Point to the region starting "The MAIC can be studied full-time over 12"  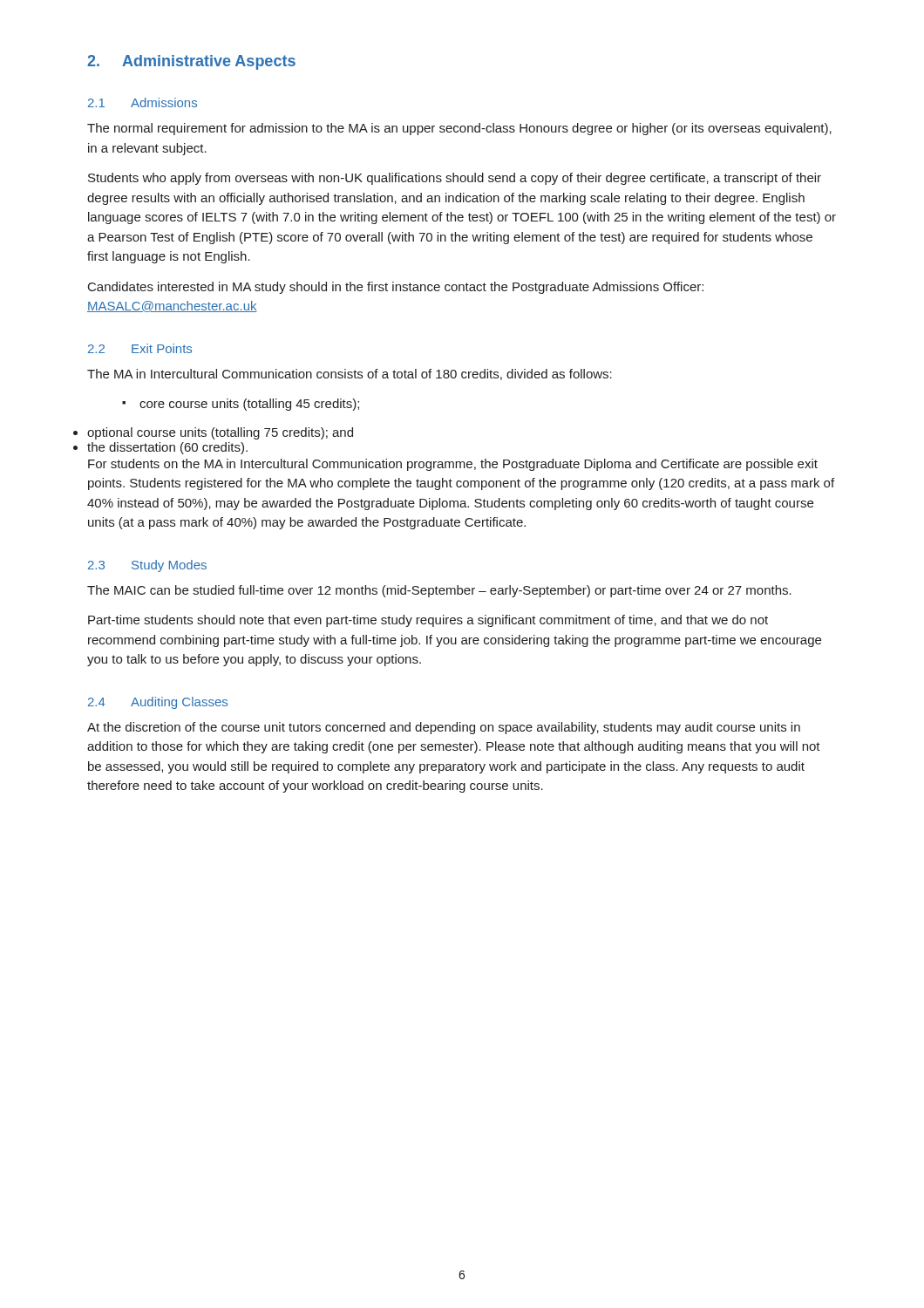462,590
